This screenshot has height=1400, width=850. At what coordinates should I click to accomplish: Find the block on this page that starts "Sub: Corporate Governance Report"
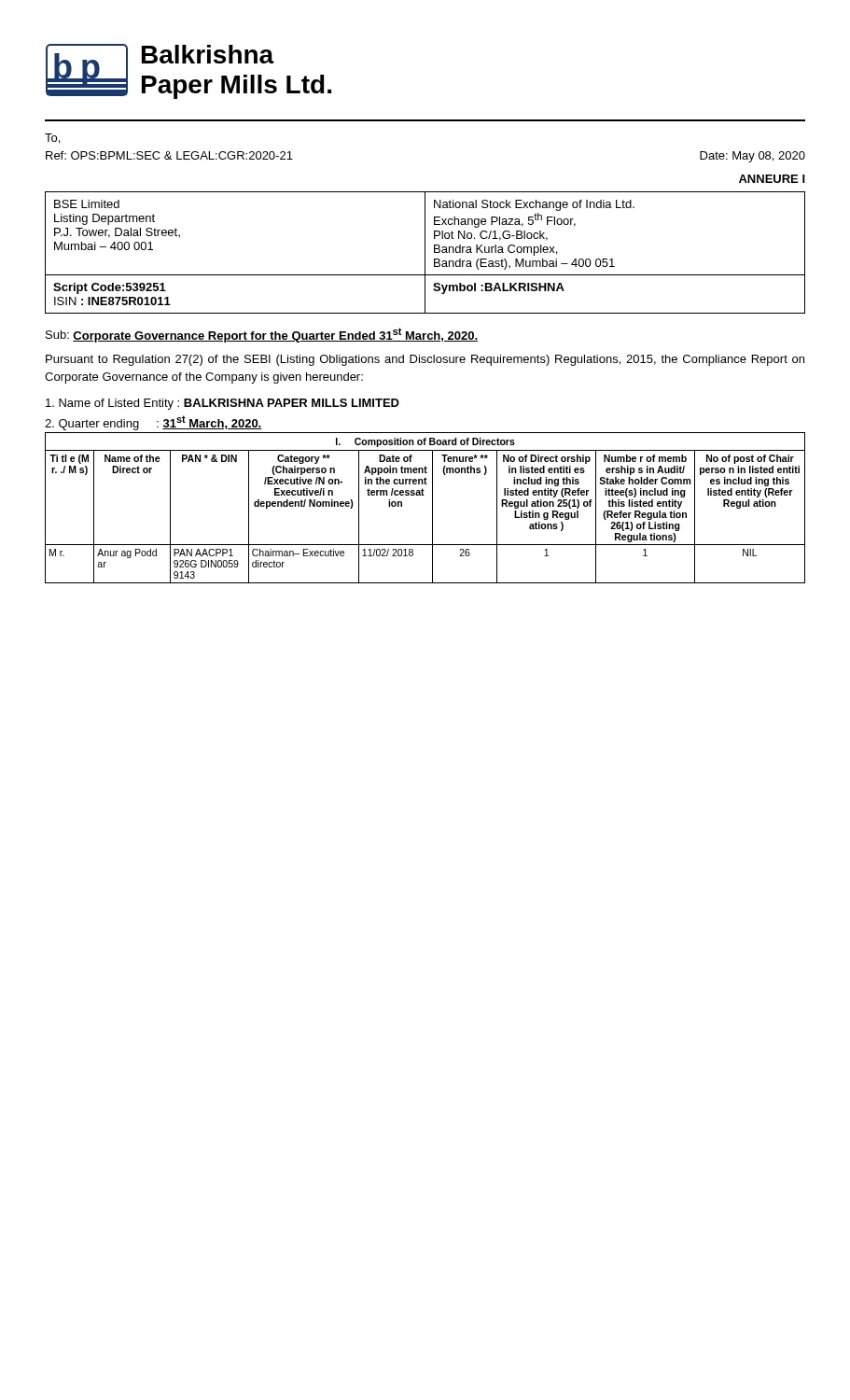click(261, 334)
